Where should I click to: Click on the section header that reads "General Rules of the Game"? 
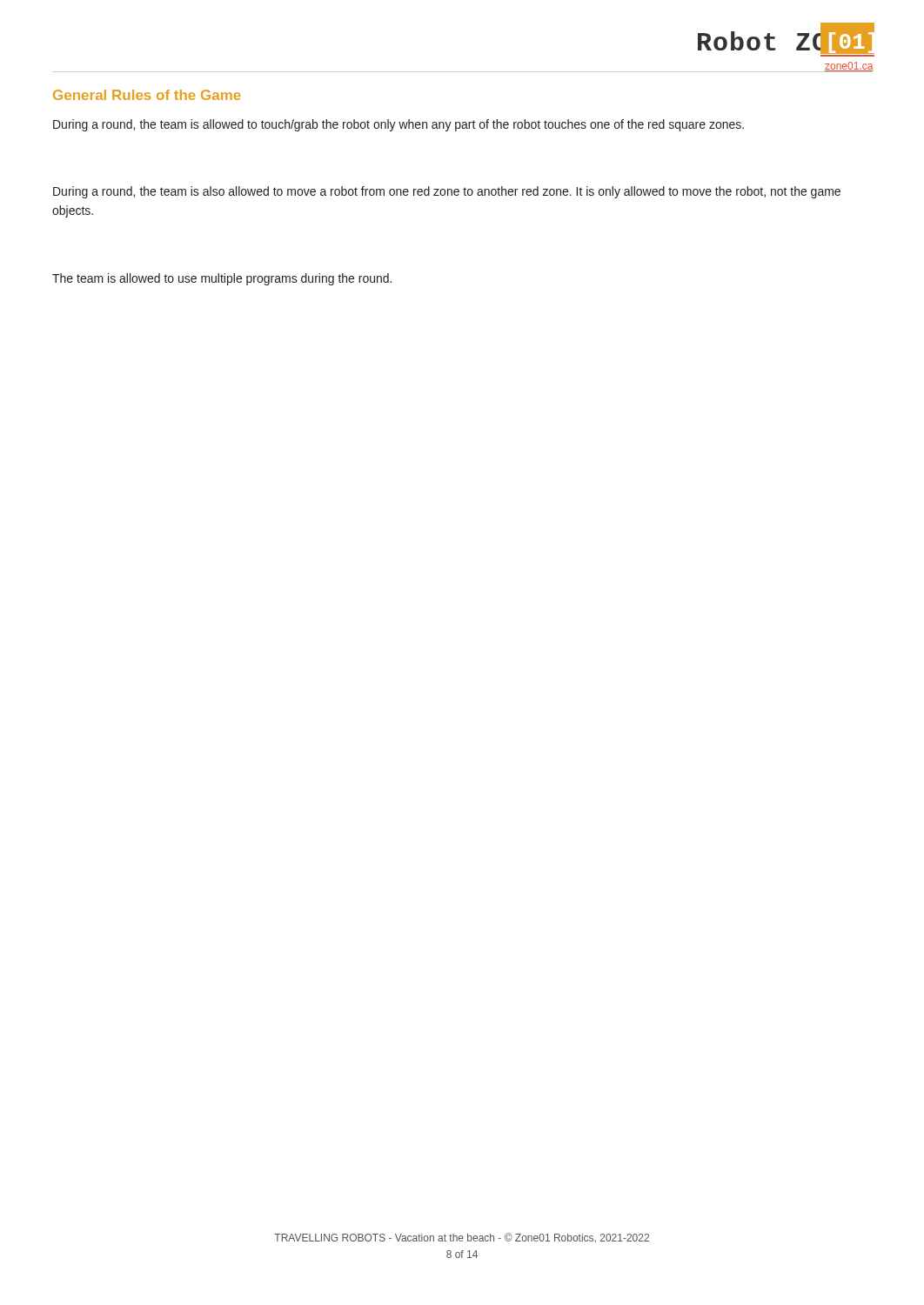(x=147, y=95)
